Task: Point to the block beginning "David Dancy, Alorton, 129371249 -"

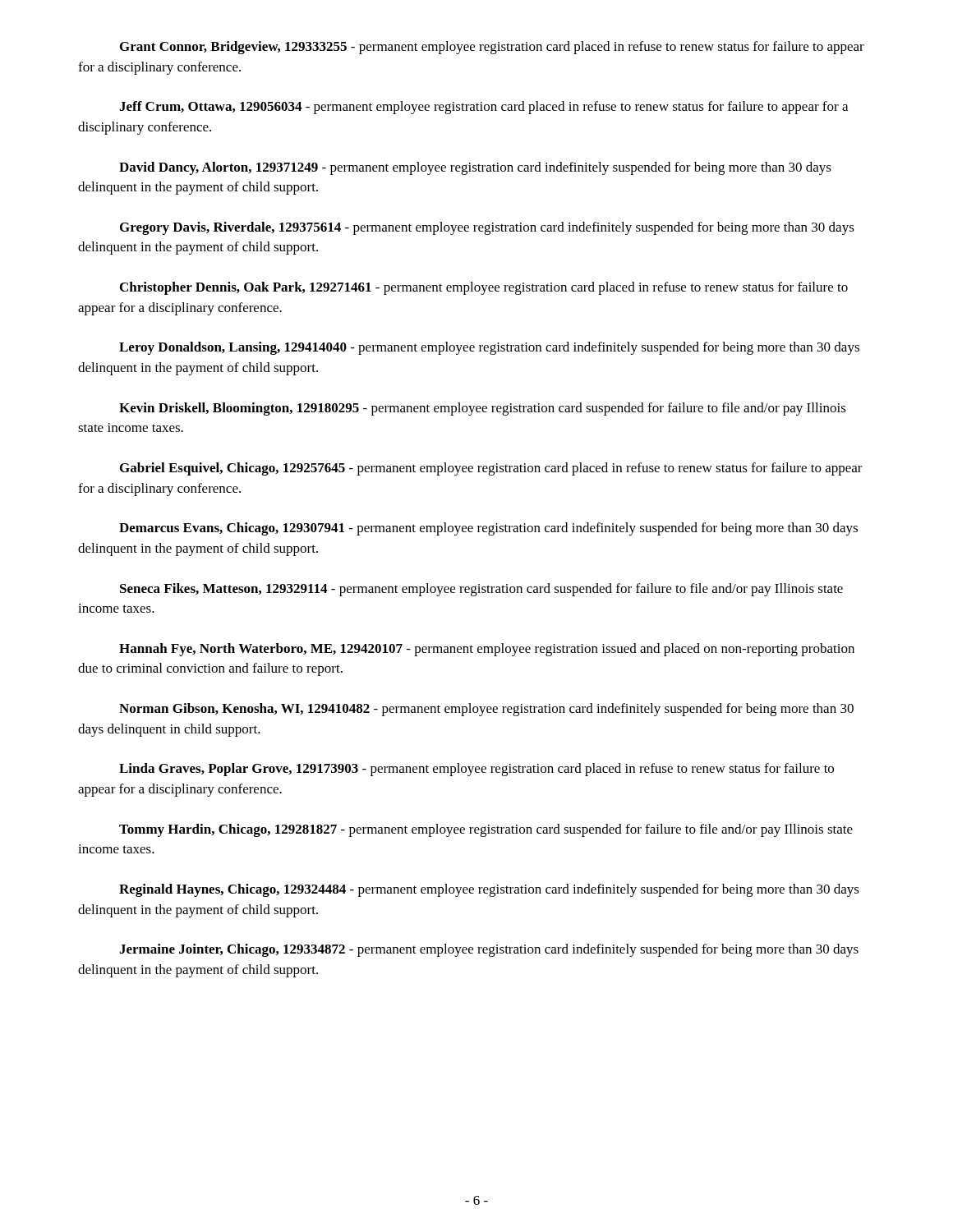Action: point(476,178)
